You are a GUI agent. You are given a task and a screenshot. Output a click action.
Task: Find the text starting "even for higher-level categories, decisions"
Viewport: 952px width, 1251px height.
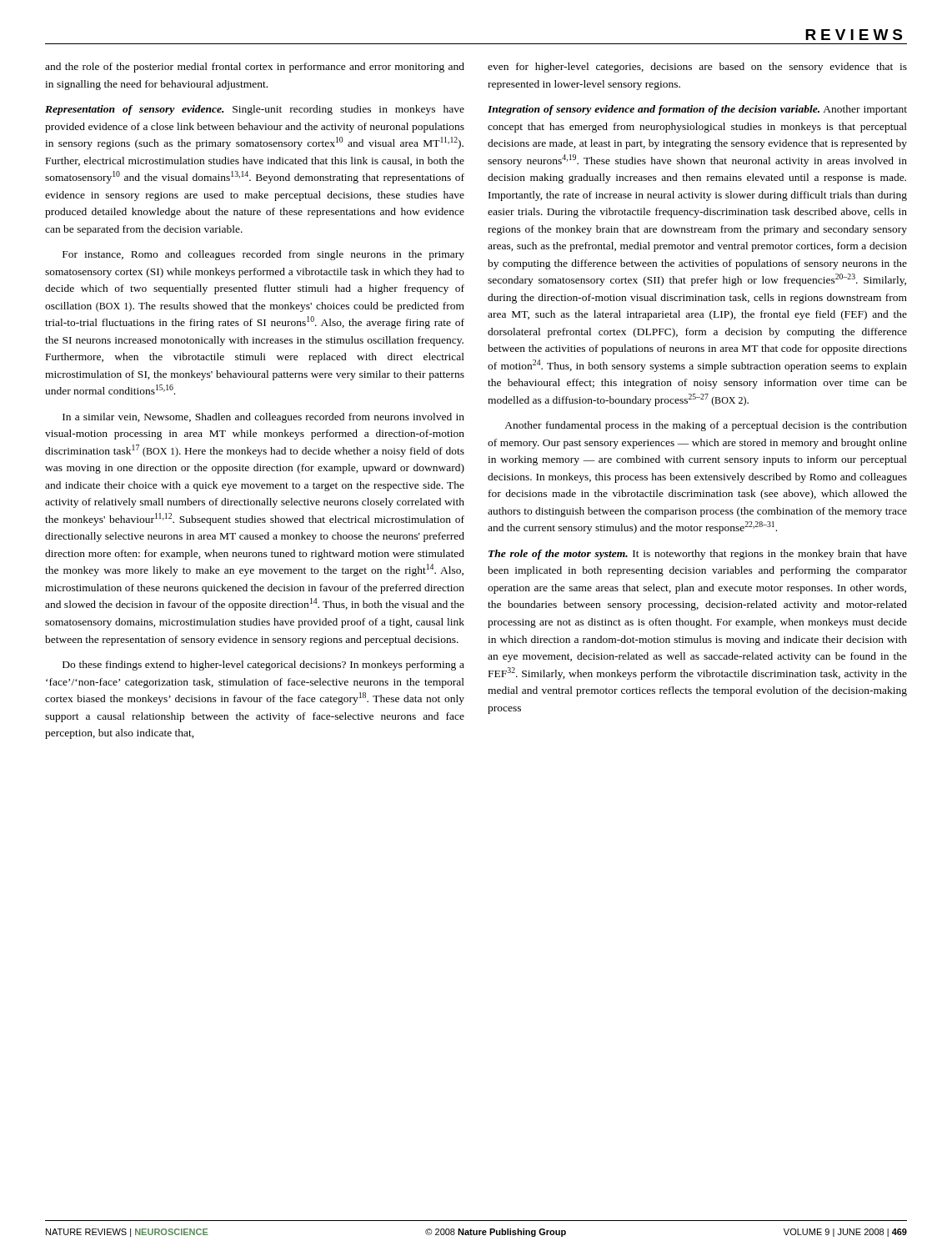coord(697,75)
